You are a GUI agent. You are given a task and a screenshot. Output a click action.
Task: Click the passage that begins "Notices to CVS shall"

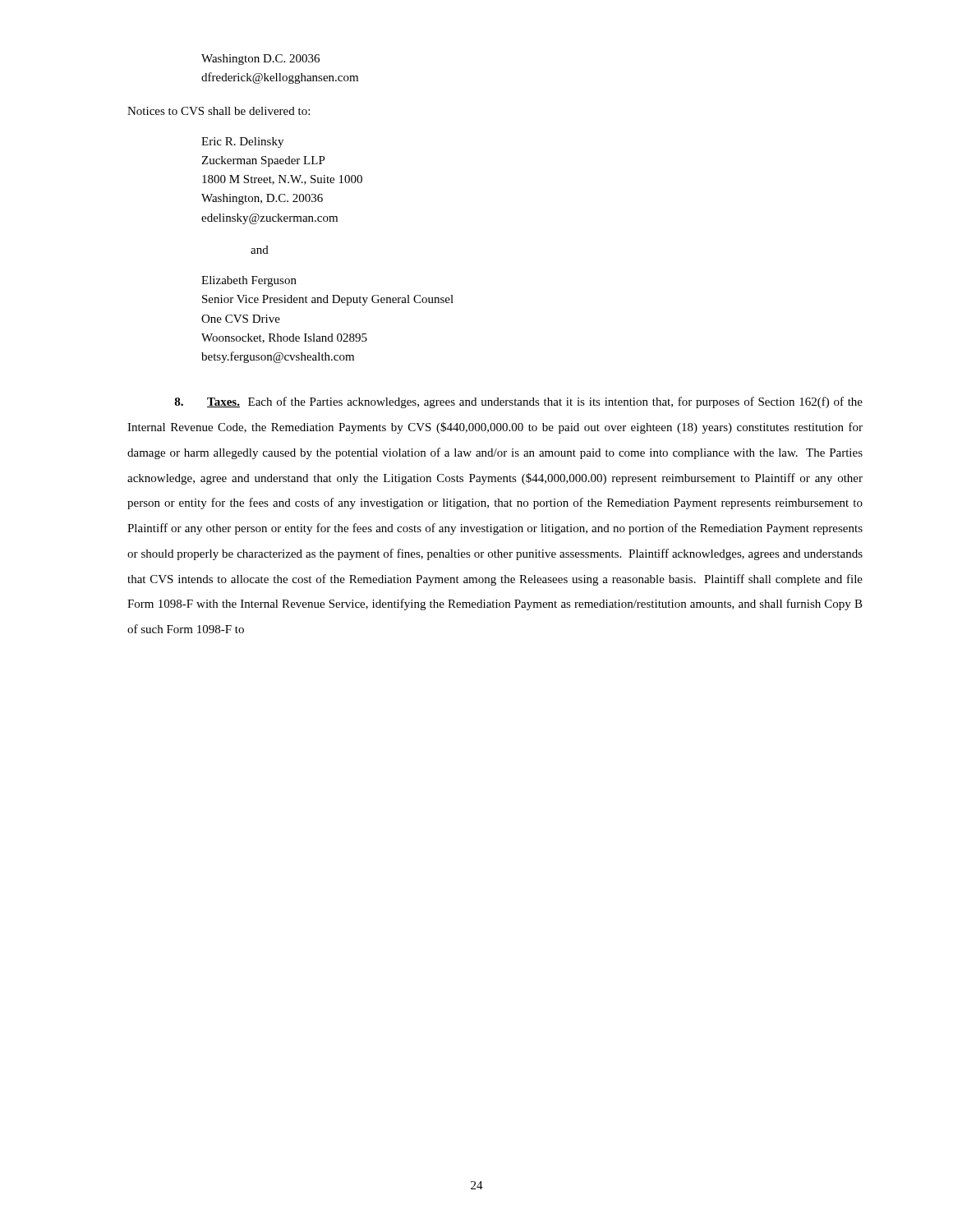(x=219, y=110)
